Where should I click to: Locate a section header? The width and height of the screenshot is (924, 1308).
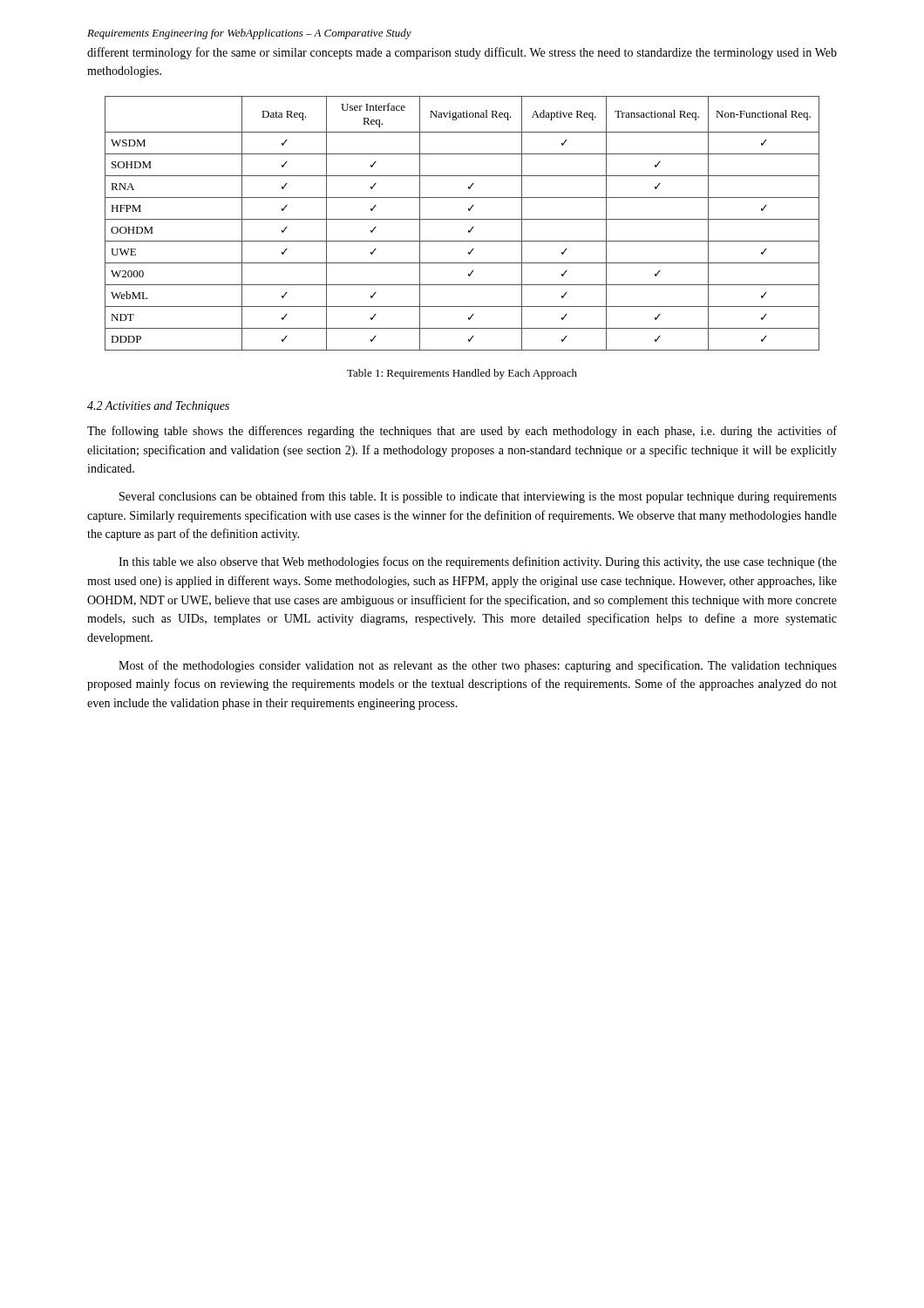(158, 406)
